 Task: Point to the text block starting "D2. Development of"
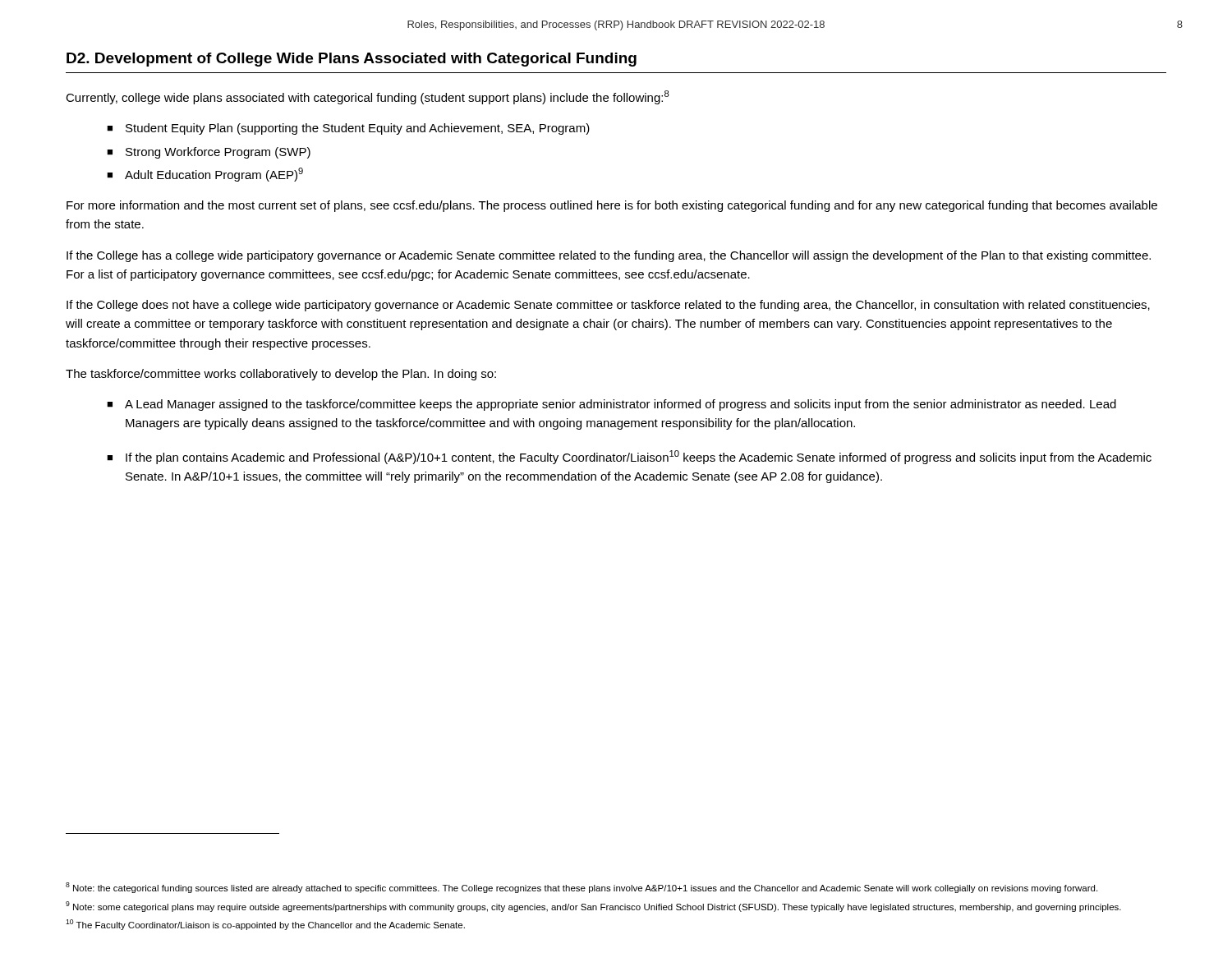point(351,58)
